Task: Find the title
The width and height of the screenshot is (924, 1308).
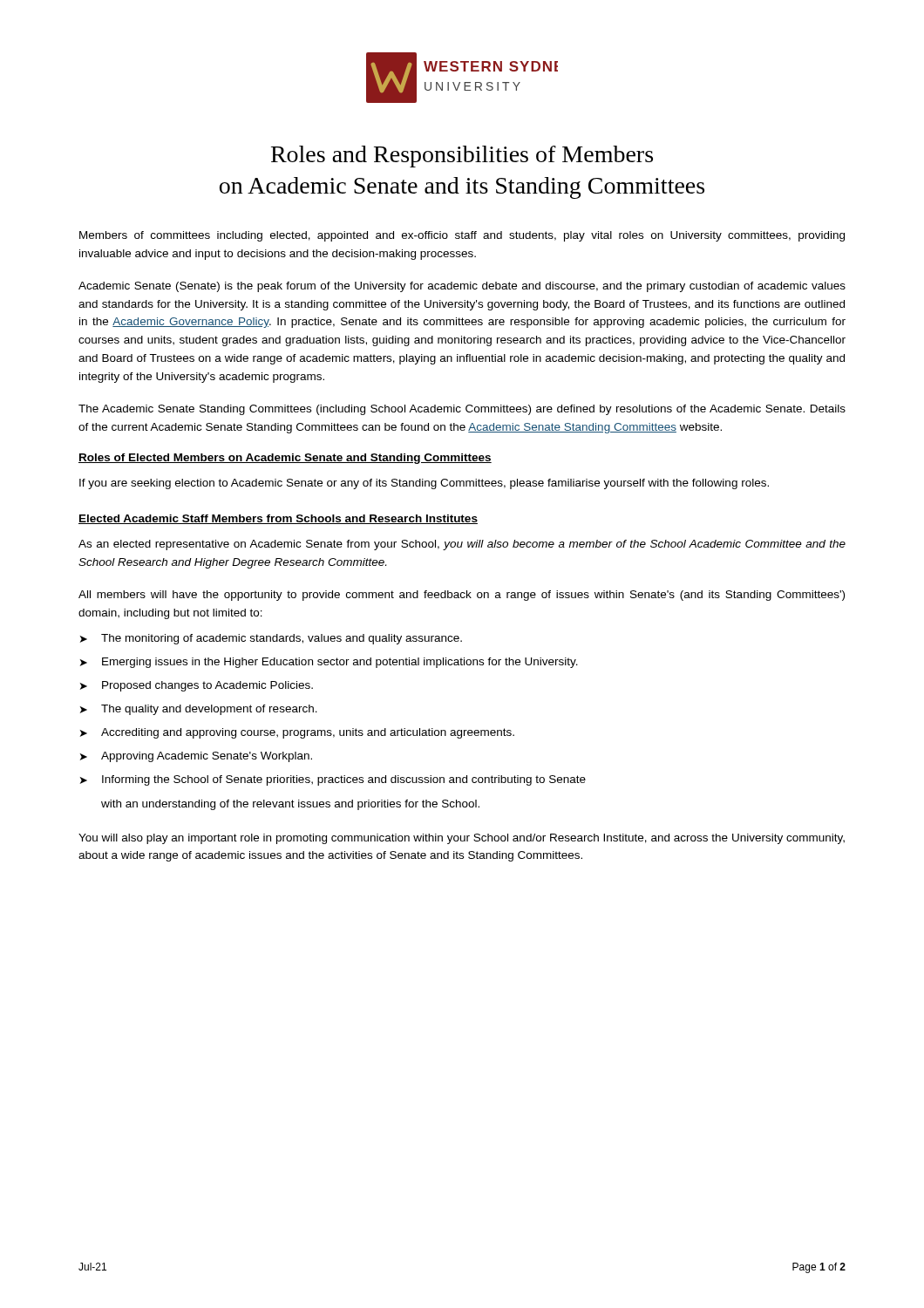Action: [x=462, y=170]
